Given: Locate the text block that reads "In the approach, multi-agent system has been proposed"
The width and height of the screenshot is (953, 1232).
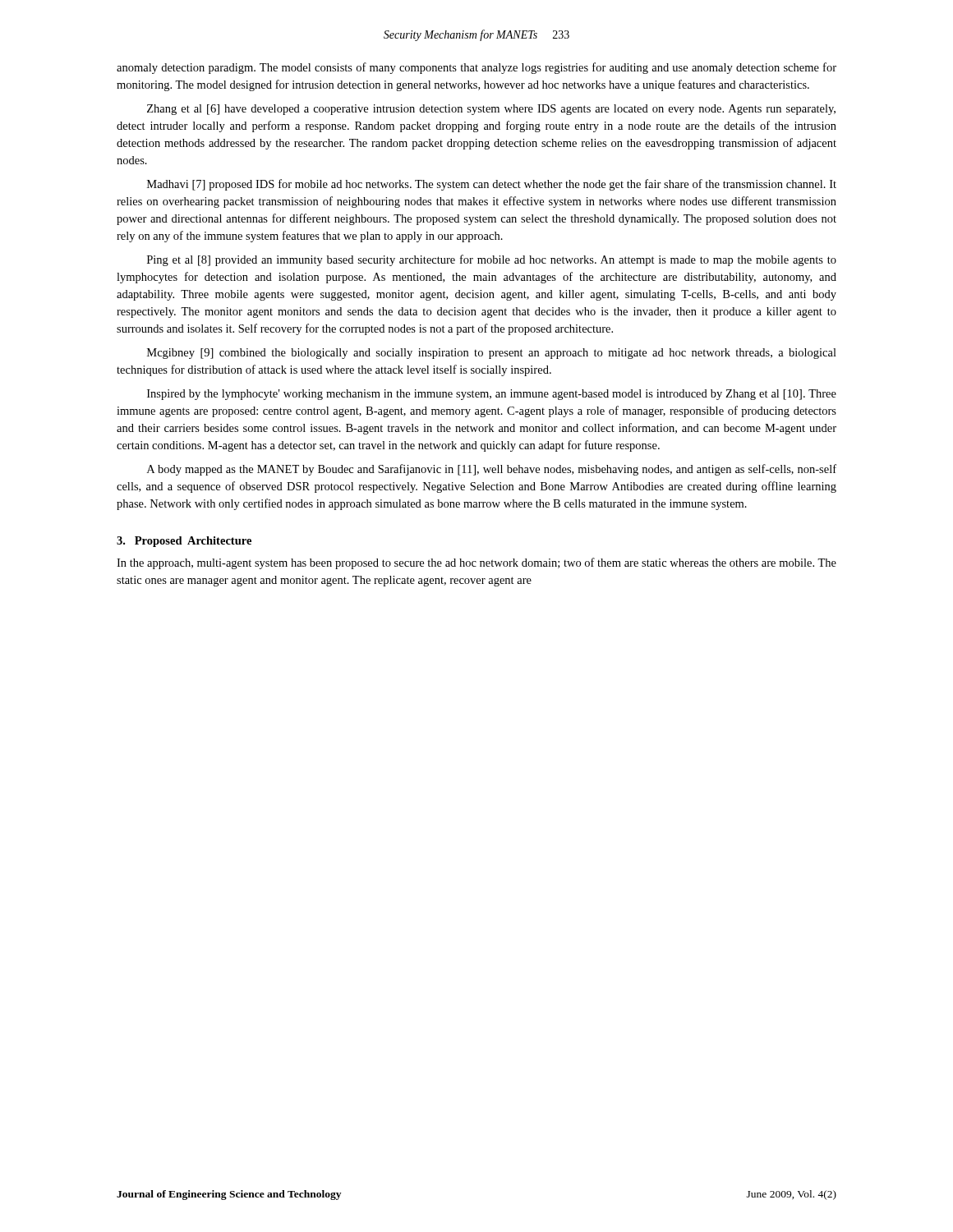Looking at the screenshot, I should tap(476, 572).
